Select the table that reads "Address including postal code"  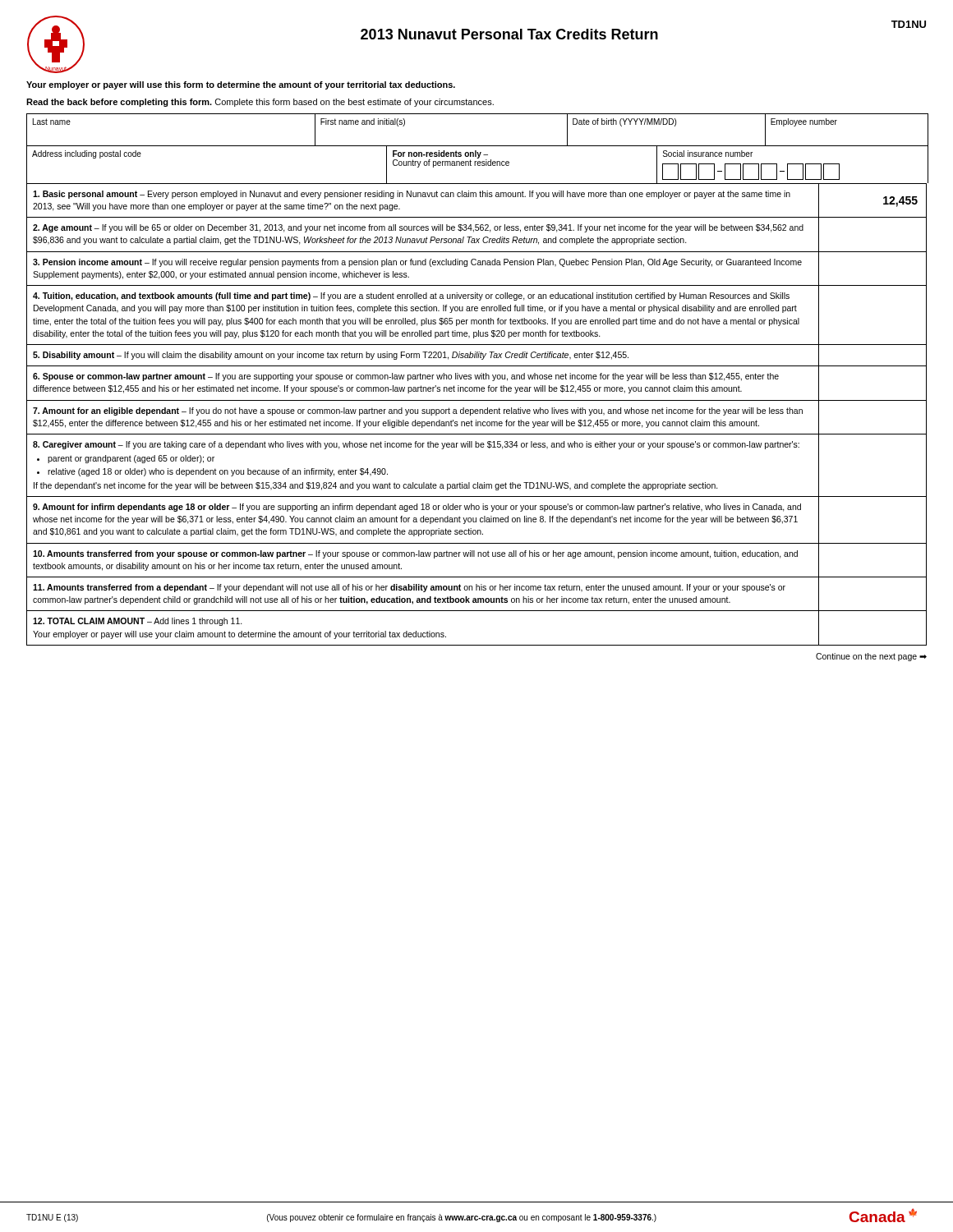tap(477, 164)
